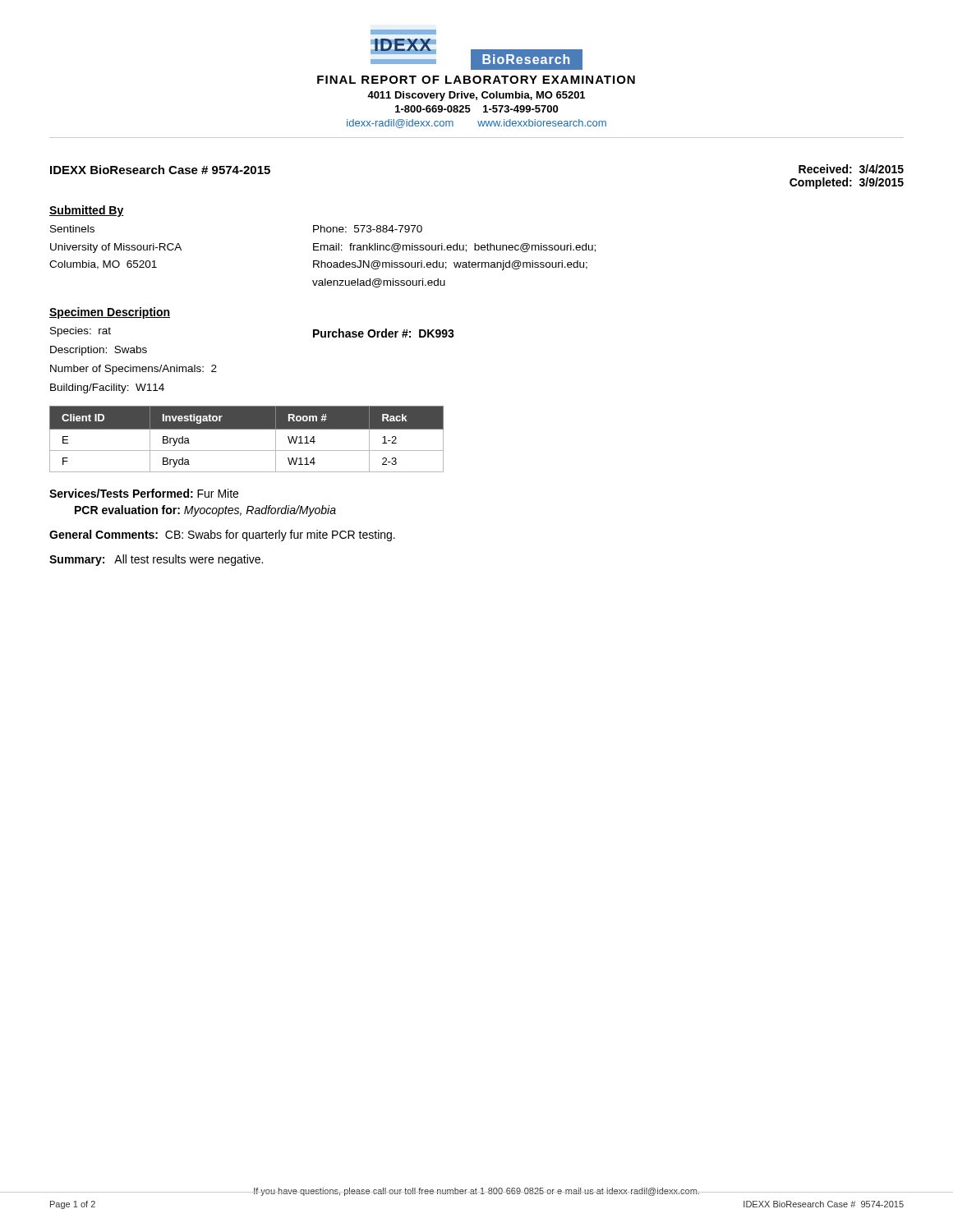Locate the logo
This screenshot has height=1232, width=953.
point(476,46)
